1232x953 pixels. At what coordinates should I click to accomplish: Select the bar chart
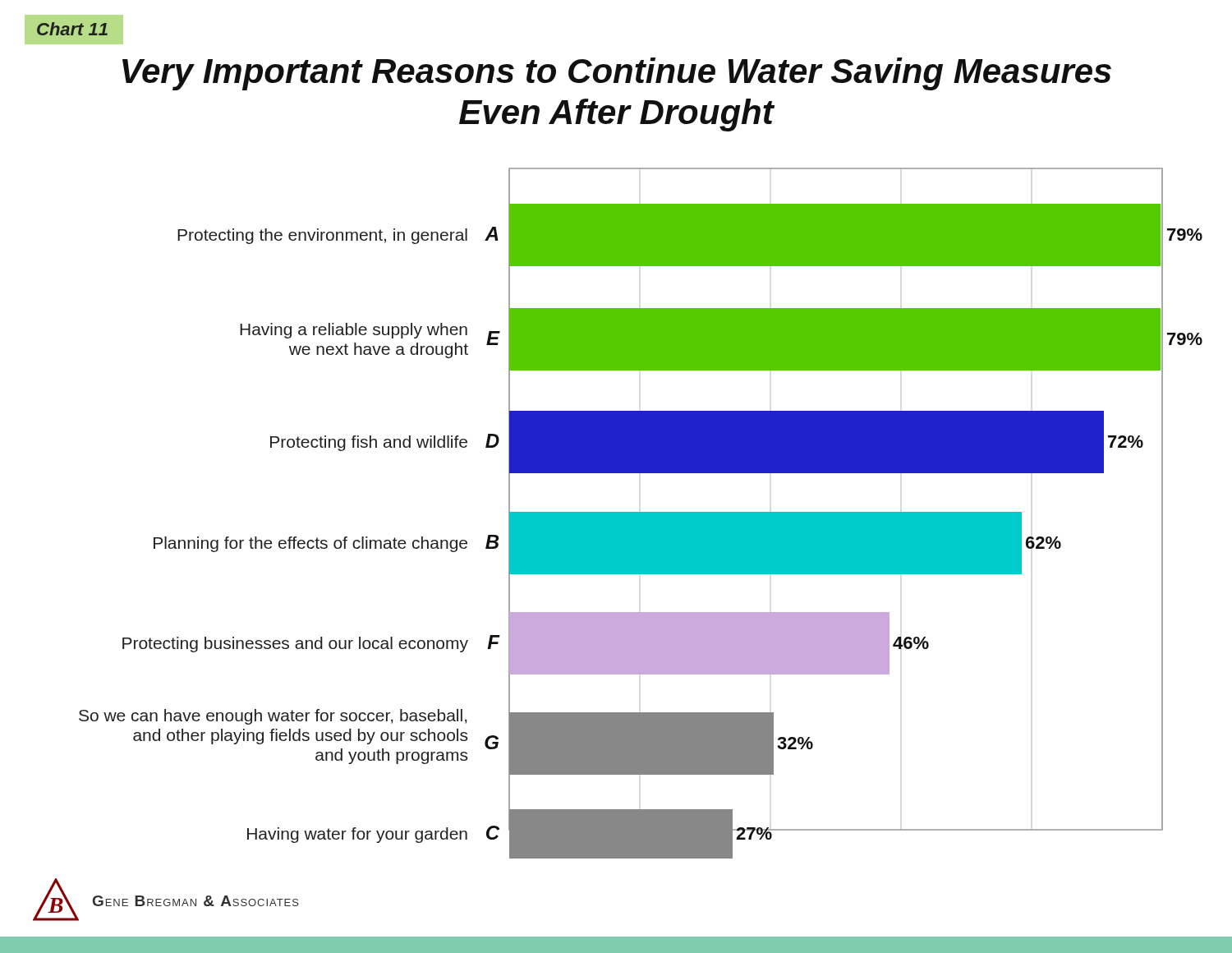[x=616, y=501]
